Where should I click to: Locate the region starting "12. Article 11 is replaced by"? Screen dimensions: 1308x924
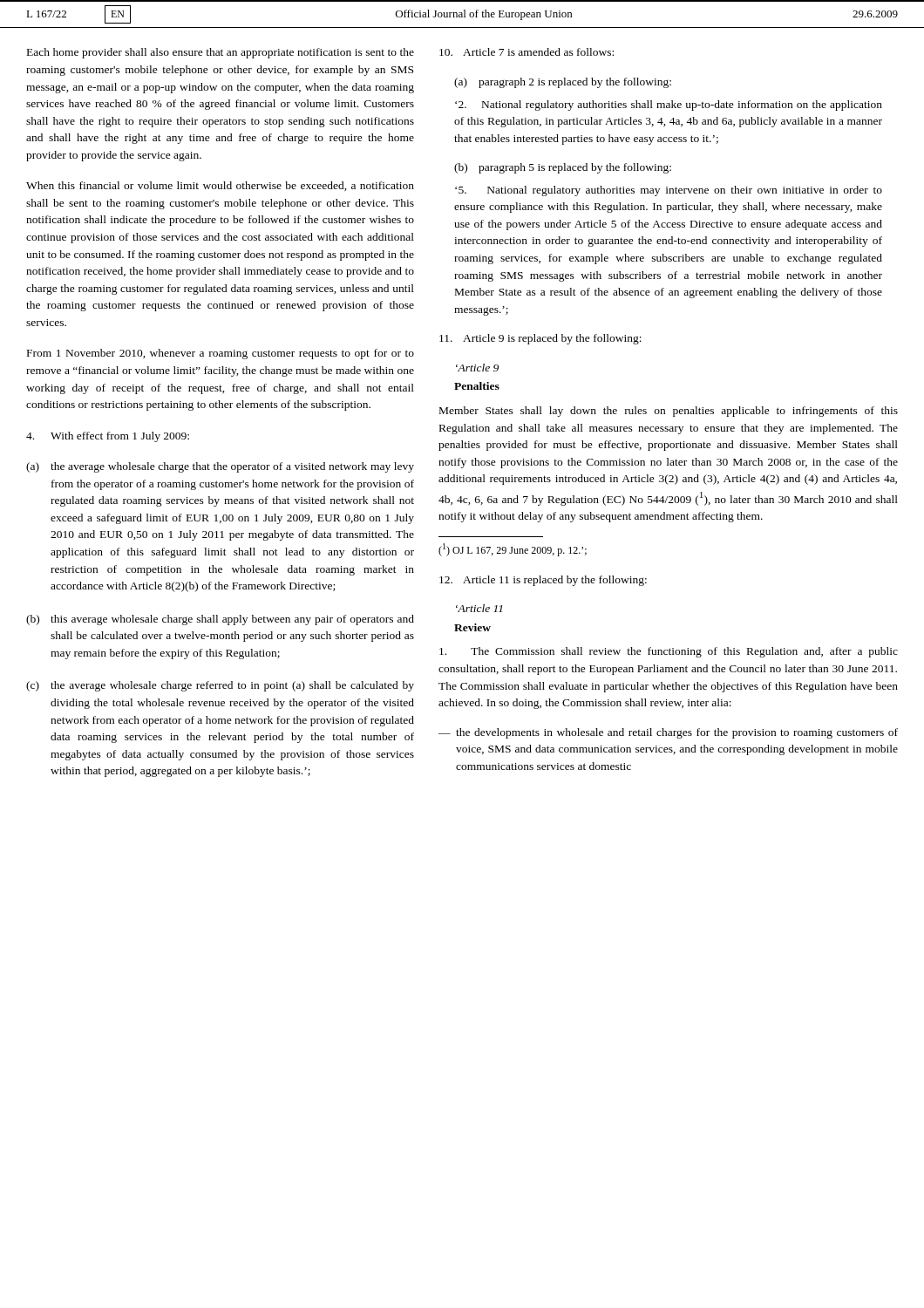(543, 580)
